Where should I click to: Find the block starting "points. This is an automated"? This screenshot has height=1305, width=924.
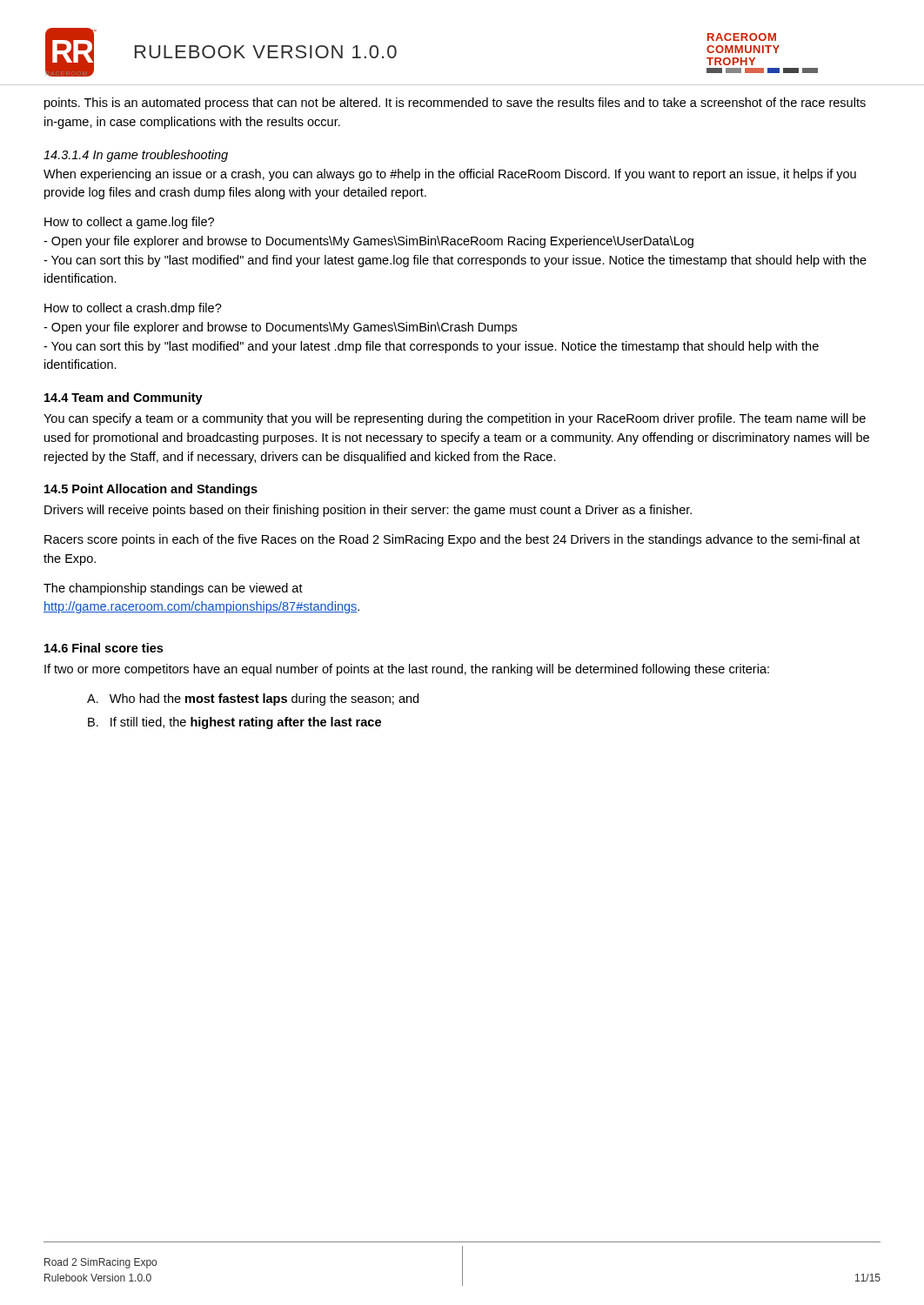coord(462,113)
